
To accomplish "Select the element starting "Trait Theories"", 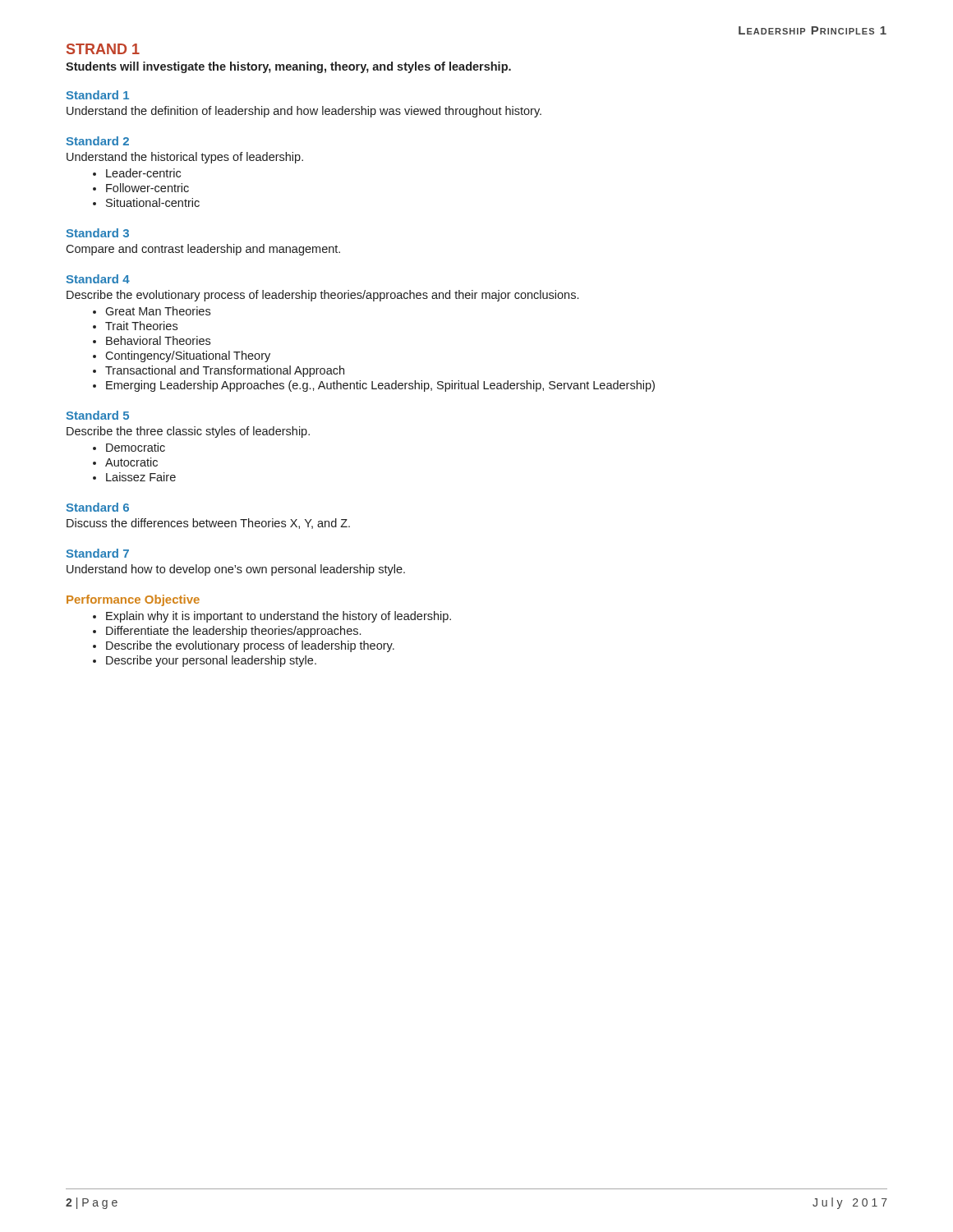I will tap(142, 326).
